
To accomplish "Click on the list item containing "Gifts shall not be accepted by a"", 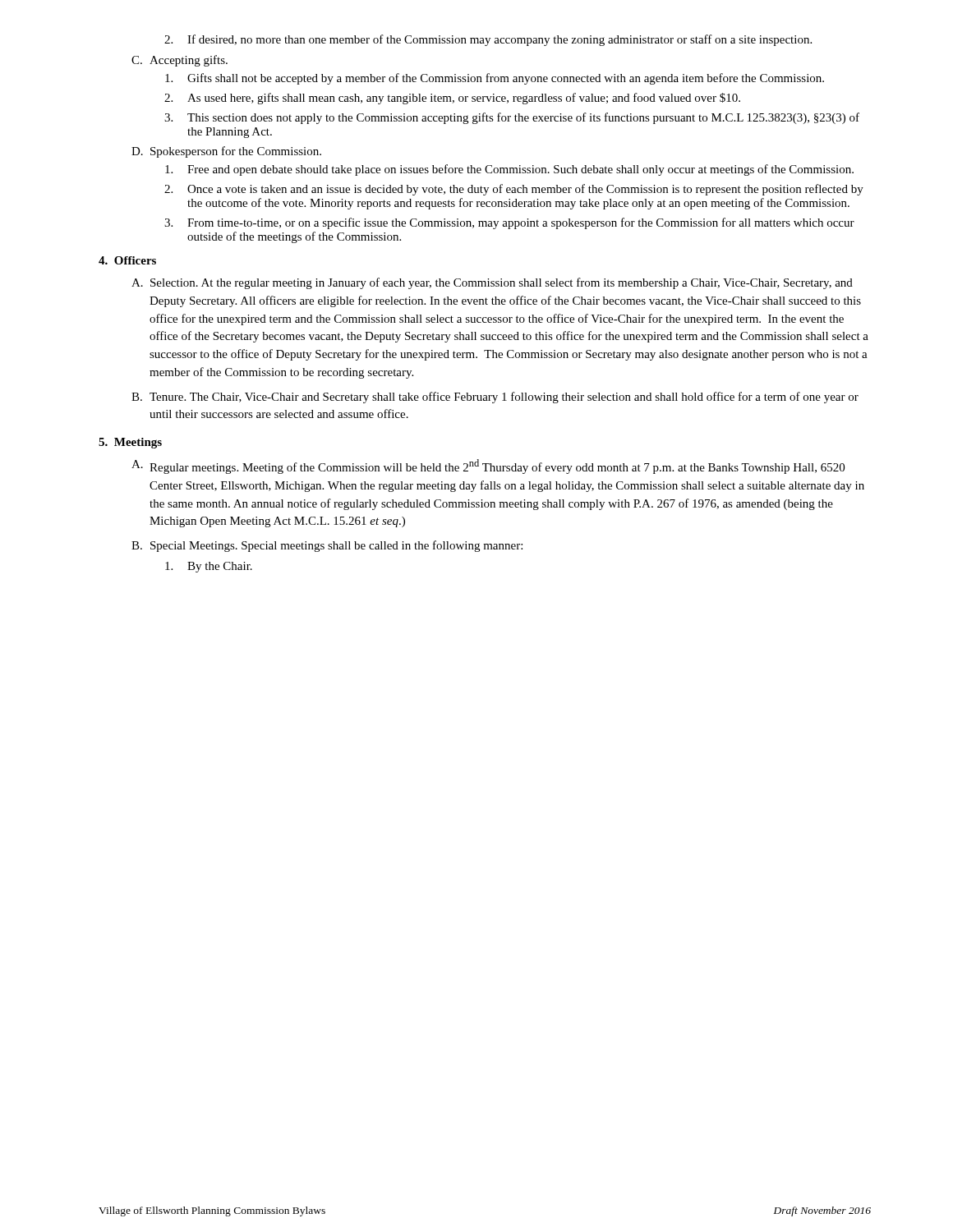I will coord(495,78).
